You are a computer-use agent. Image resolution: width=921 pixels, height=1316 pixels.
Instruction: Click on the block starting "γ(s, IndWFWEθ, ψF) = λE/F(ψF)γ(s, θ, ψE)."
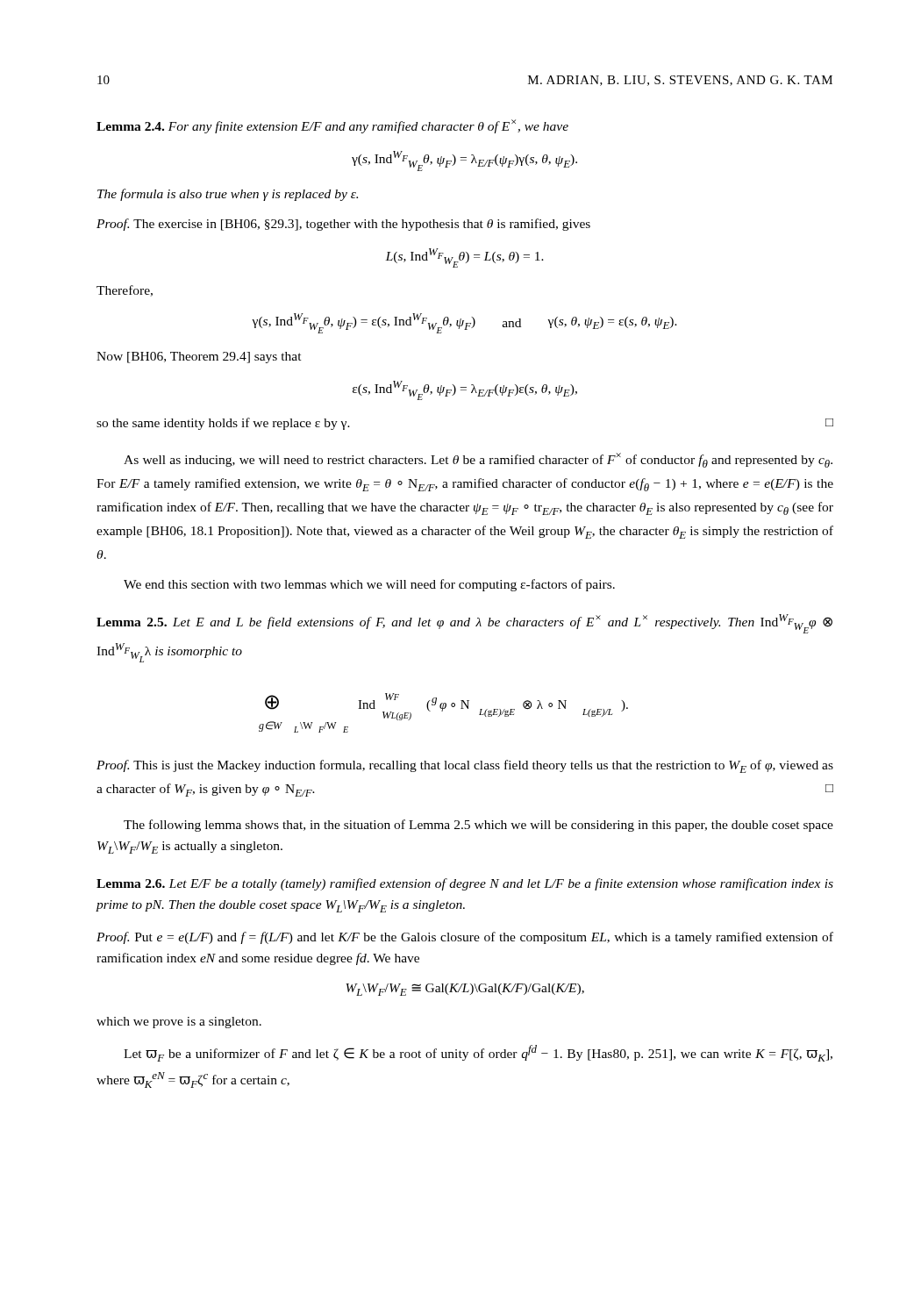(465, 160)
